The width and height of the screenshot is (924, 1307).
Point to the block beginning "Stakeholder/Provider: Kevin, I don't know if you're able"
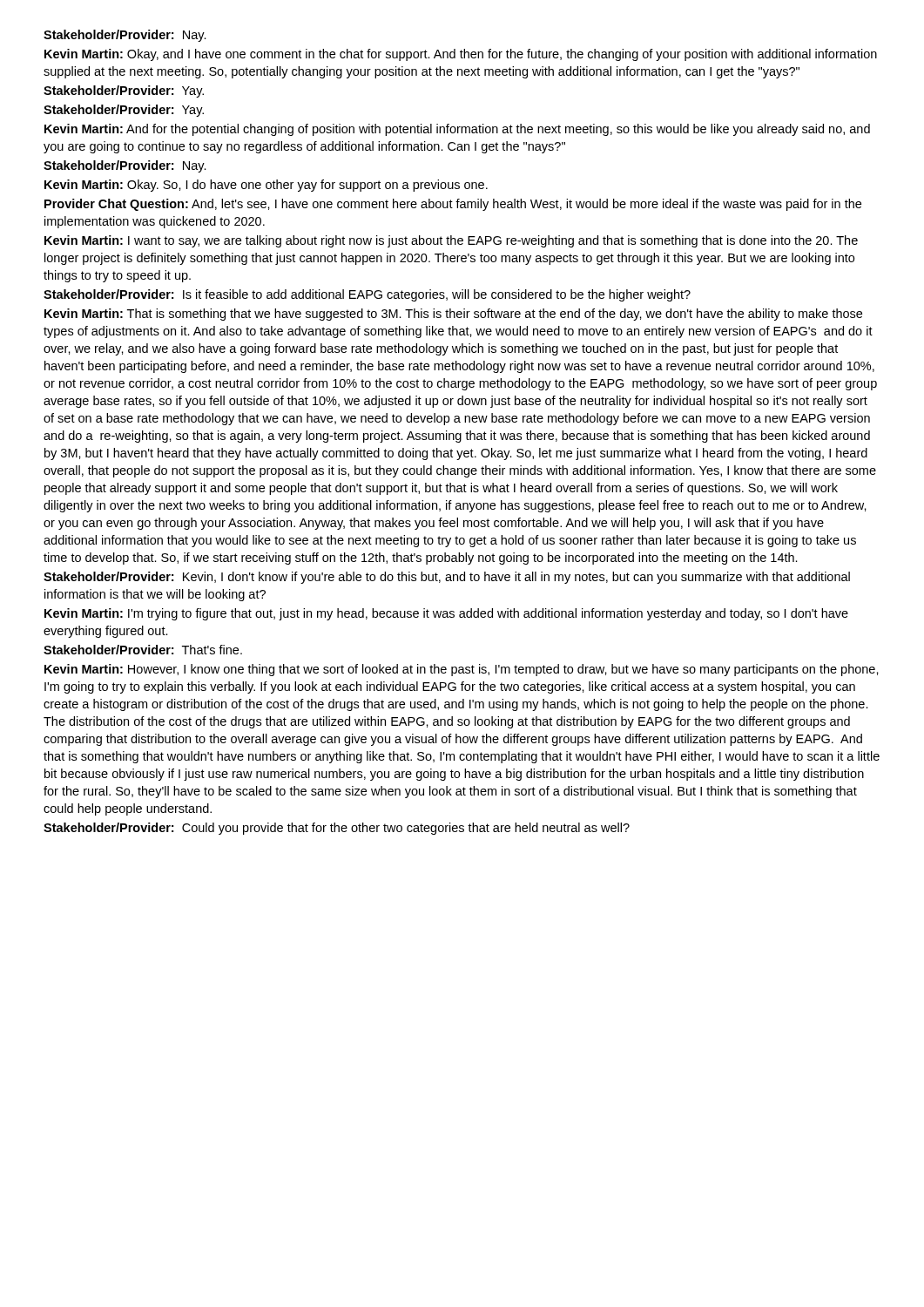click(x=447, y=586)
